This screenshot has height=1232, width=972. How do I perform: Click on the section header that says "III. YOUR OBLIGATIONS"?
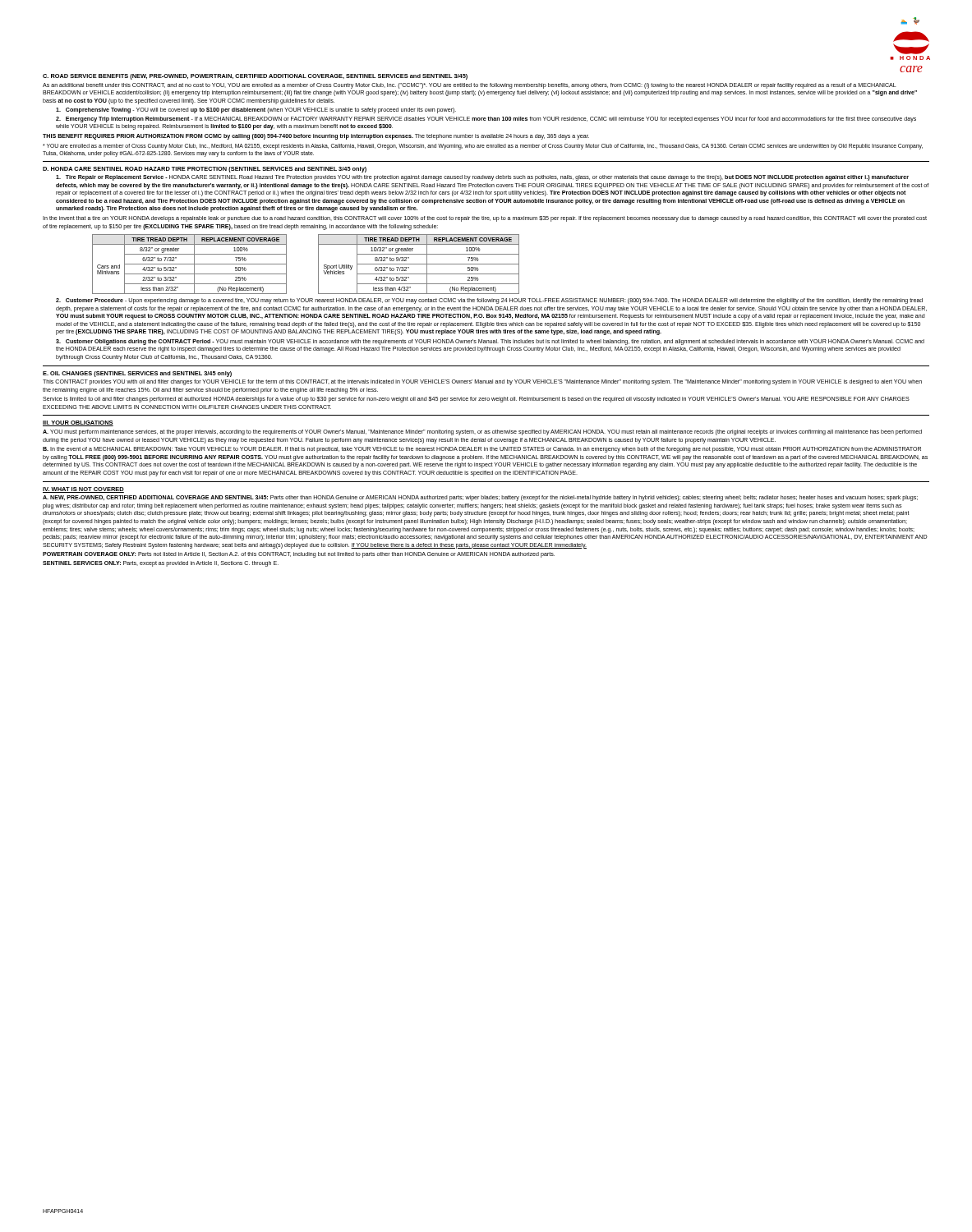coord(78,423)
